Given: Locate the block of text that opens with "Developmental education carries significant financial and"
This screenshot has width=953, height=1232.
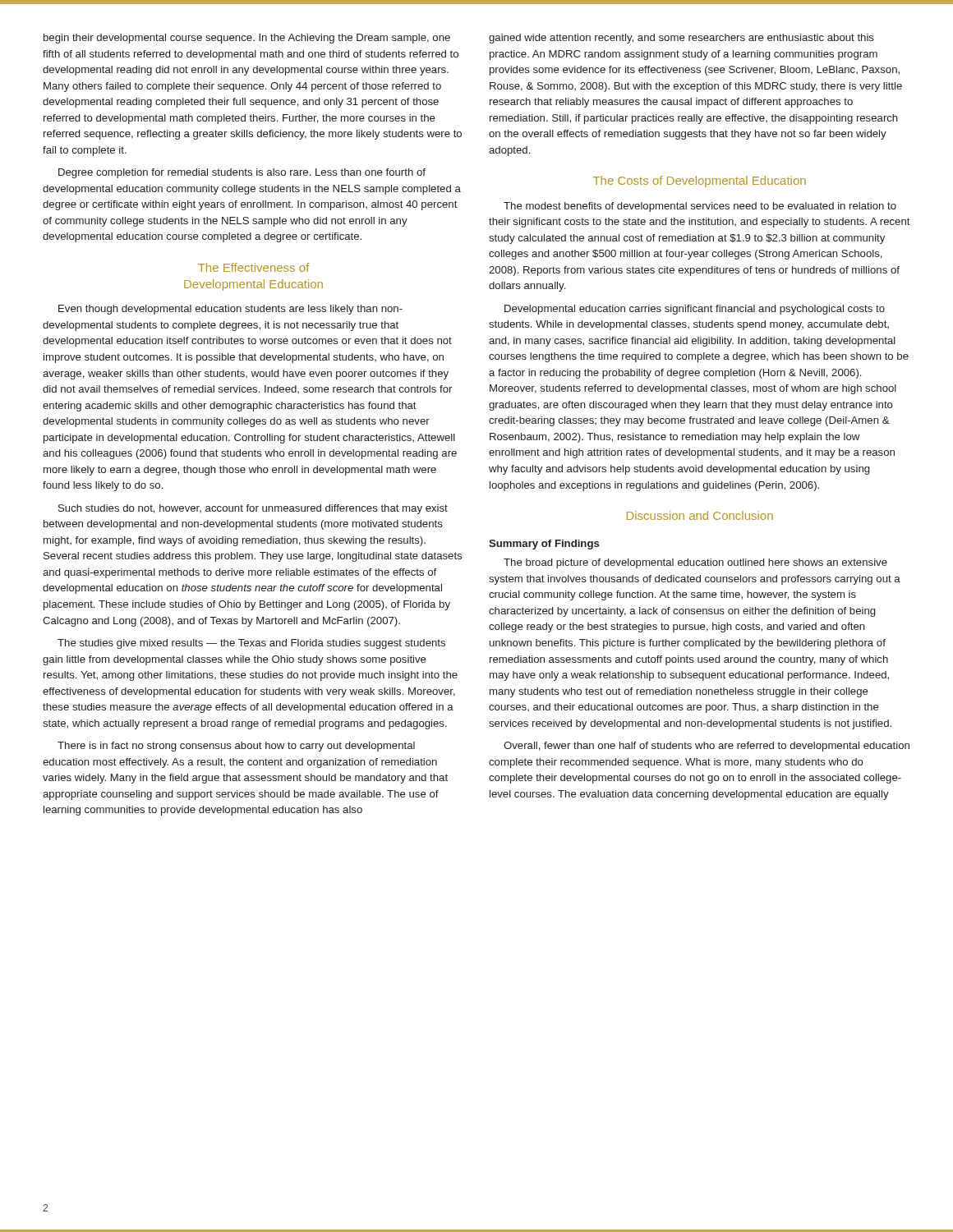Looking at the screenshot, I should click(x=700, y=397).
